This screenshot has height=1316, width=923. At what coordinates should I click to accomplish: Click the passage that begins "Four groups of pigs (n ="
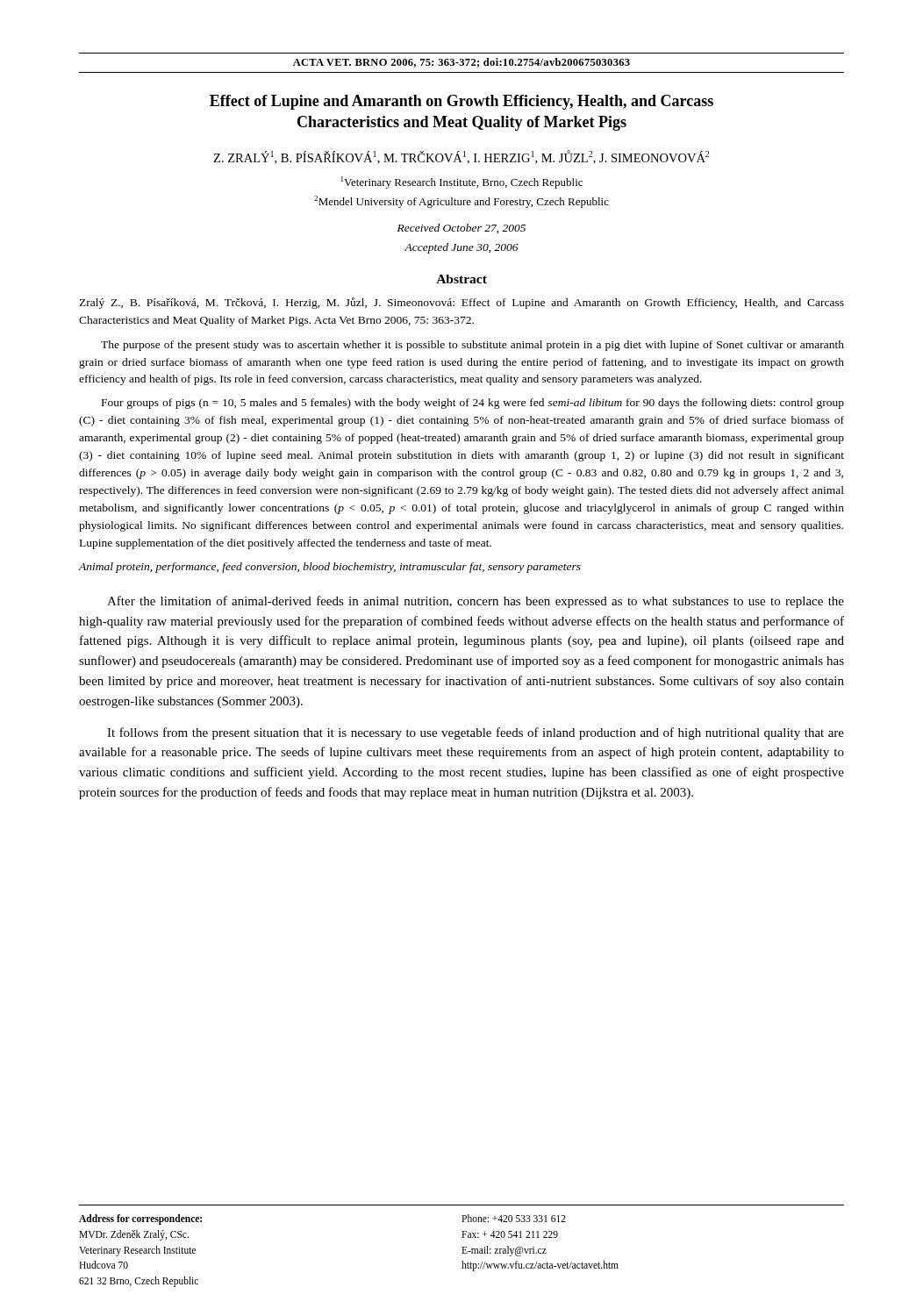[462, 473]
